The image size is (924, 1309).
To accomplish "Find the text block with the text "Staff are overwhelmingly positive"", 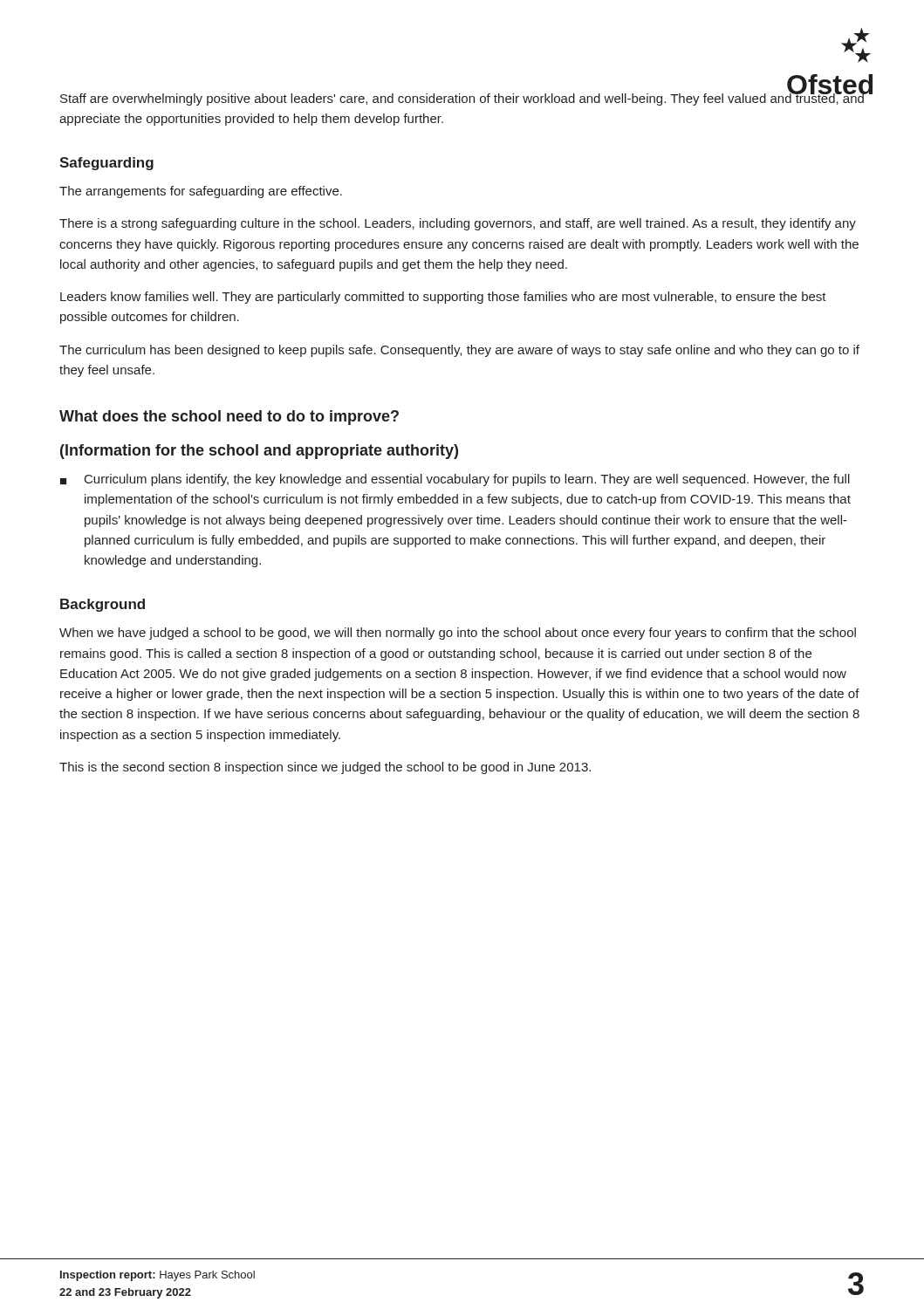I will 462,108.
